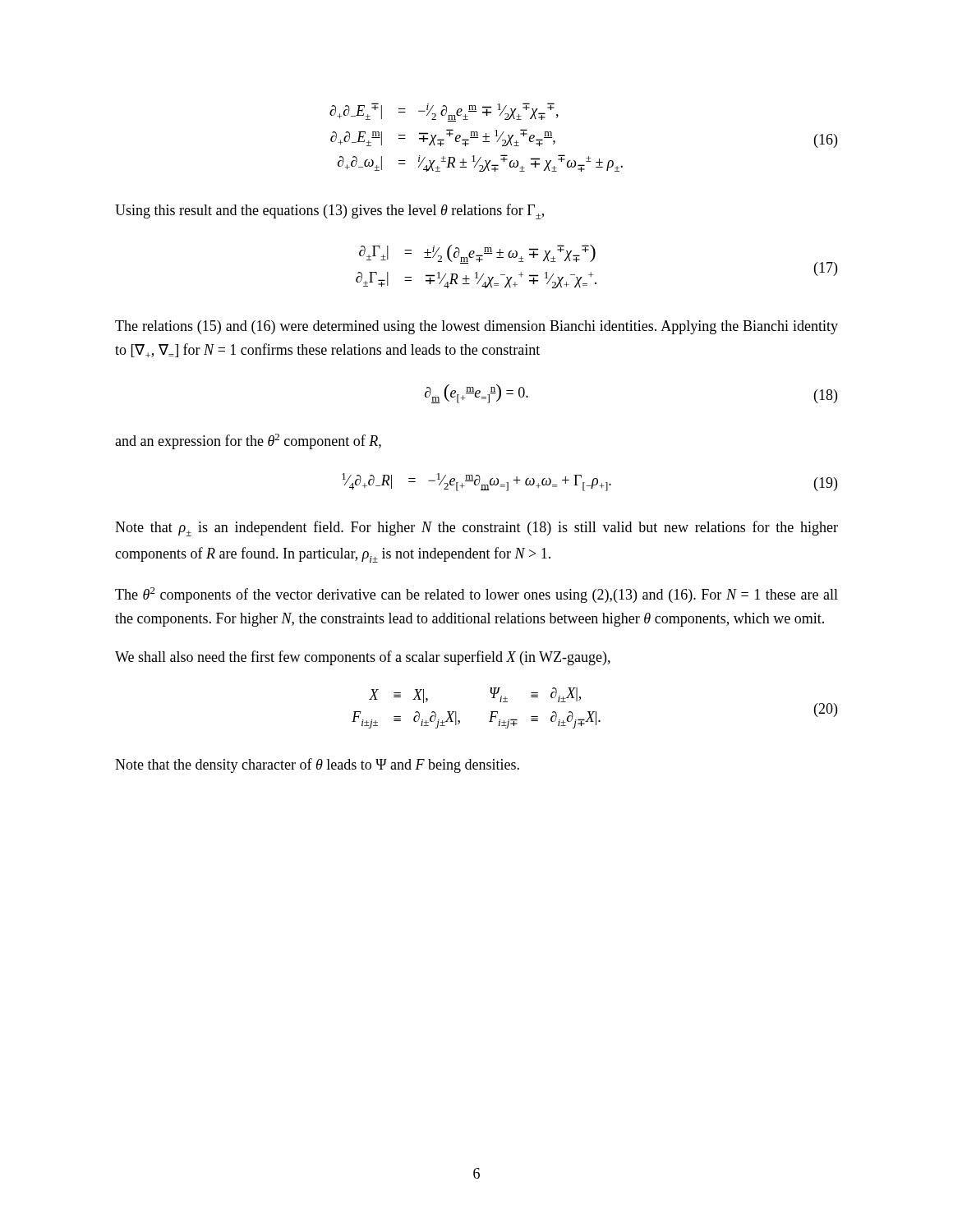Select the element starting "Note that the density character of θ leads"
The height and width of the screenshot is (1232, 953).
[318, 764]
